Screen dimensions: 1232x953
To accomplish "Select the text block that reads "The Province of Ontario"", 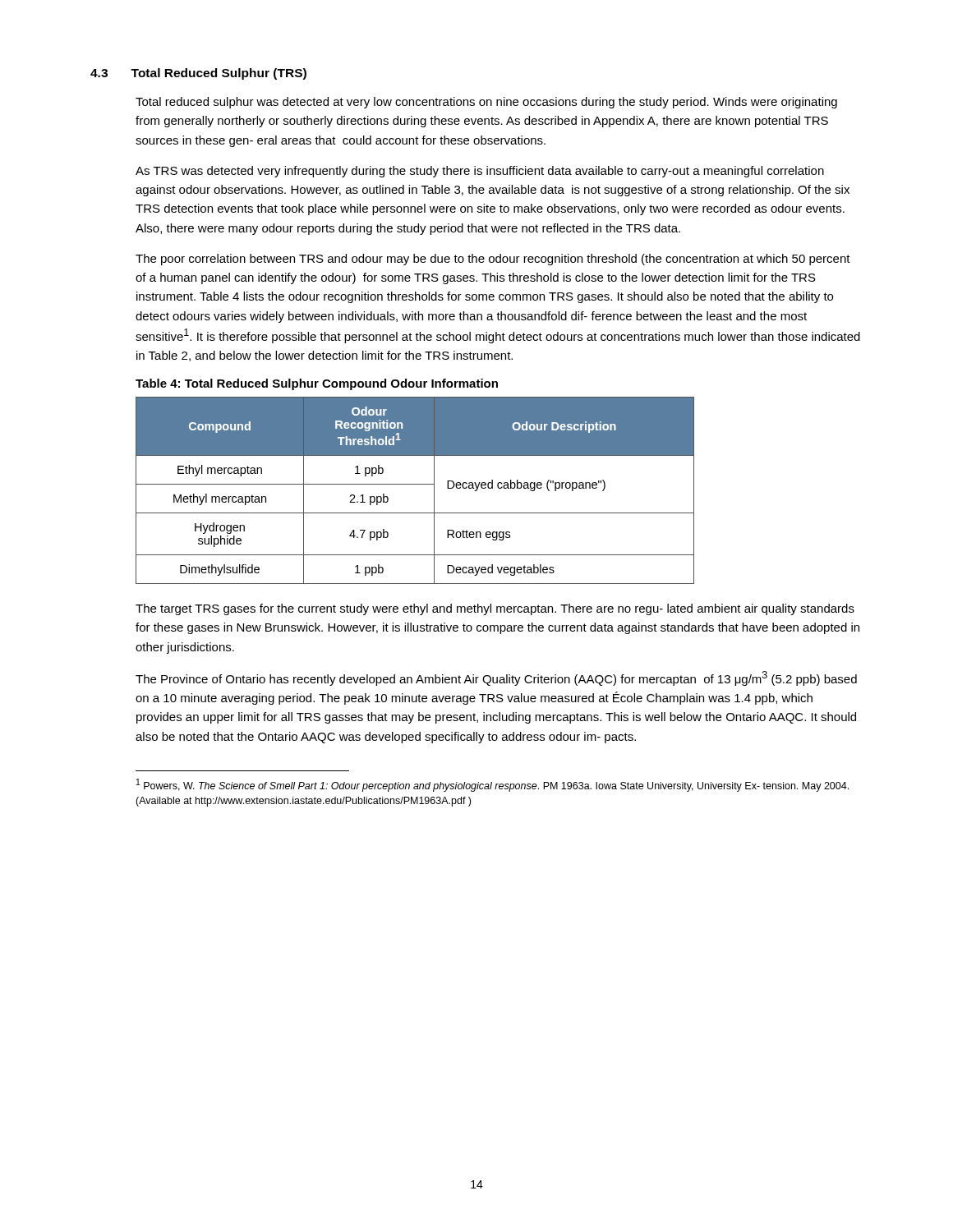I will [x=496, y=706].
